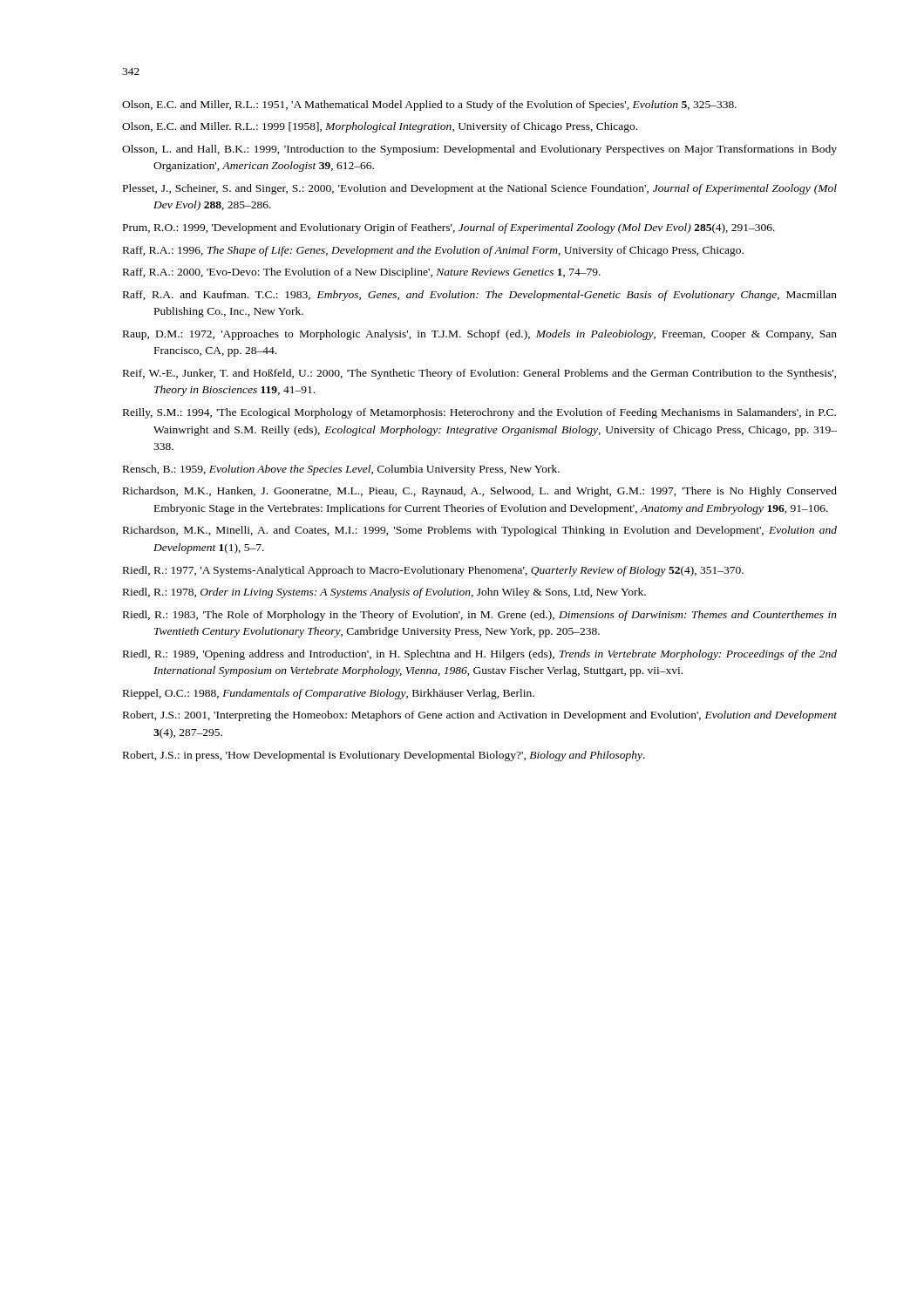This screenshot has width=924, height=1308.
Task: Select the list item with the text "Olson, E.C. and Miller,"
Action: 430,104
